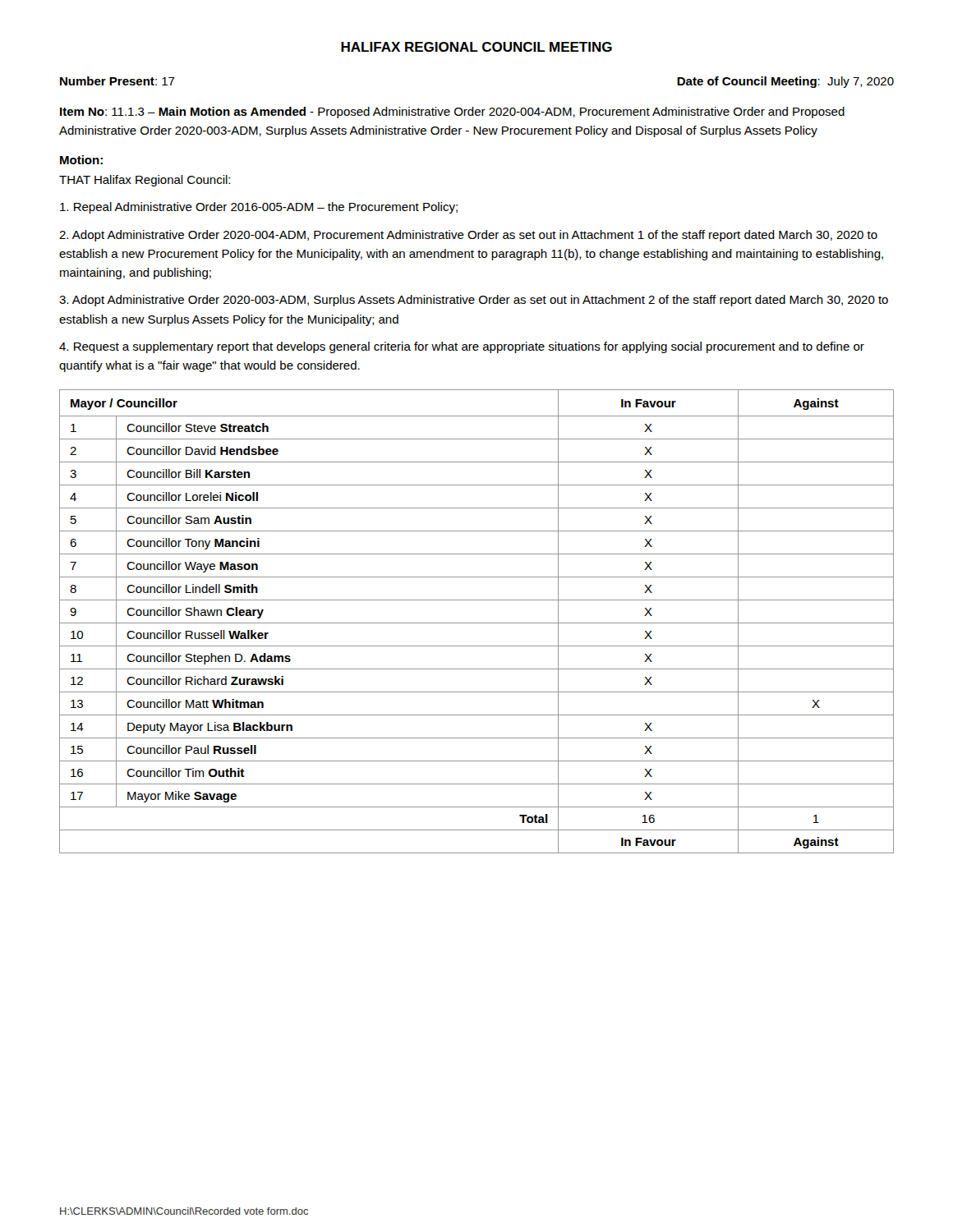Image resolution: width=953 pixels, height=1232 pixels.
Task: Find the text block starting "THAT Halifax Regional Council:"
Action: click(145, 179)
